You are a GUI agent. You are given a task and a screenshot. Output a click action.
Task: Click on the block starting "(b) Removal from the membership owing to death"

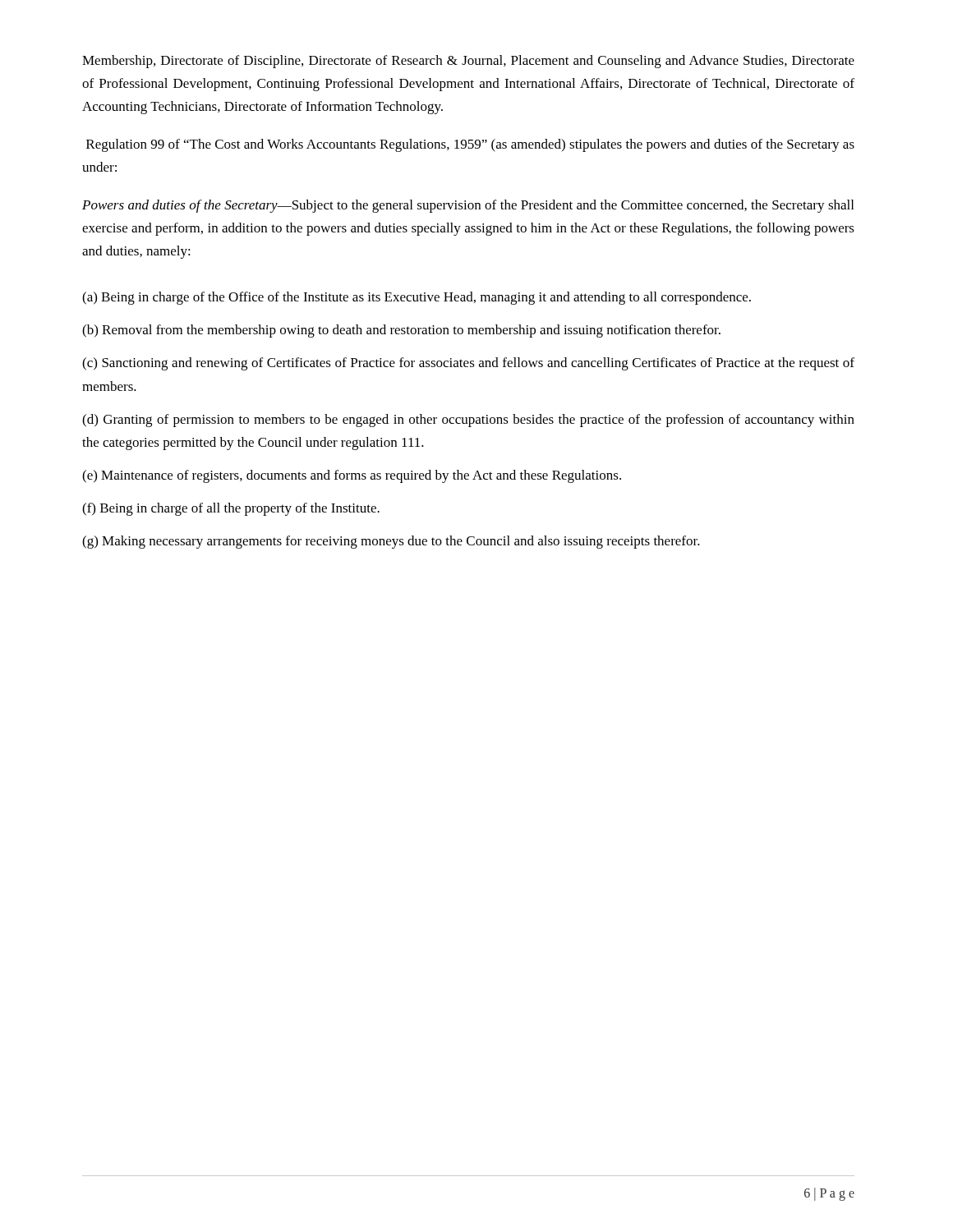[x=402, y=330]
